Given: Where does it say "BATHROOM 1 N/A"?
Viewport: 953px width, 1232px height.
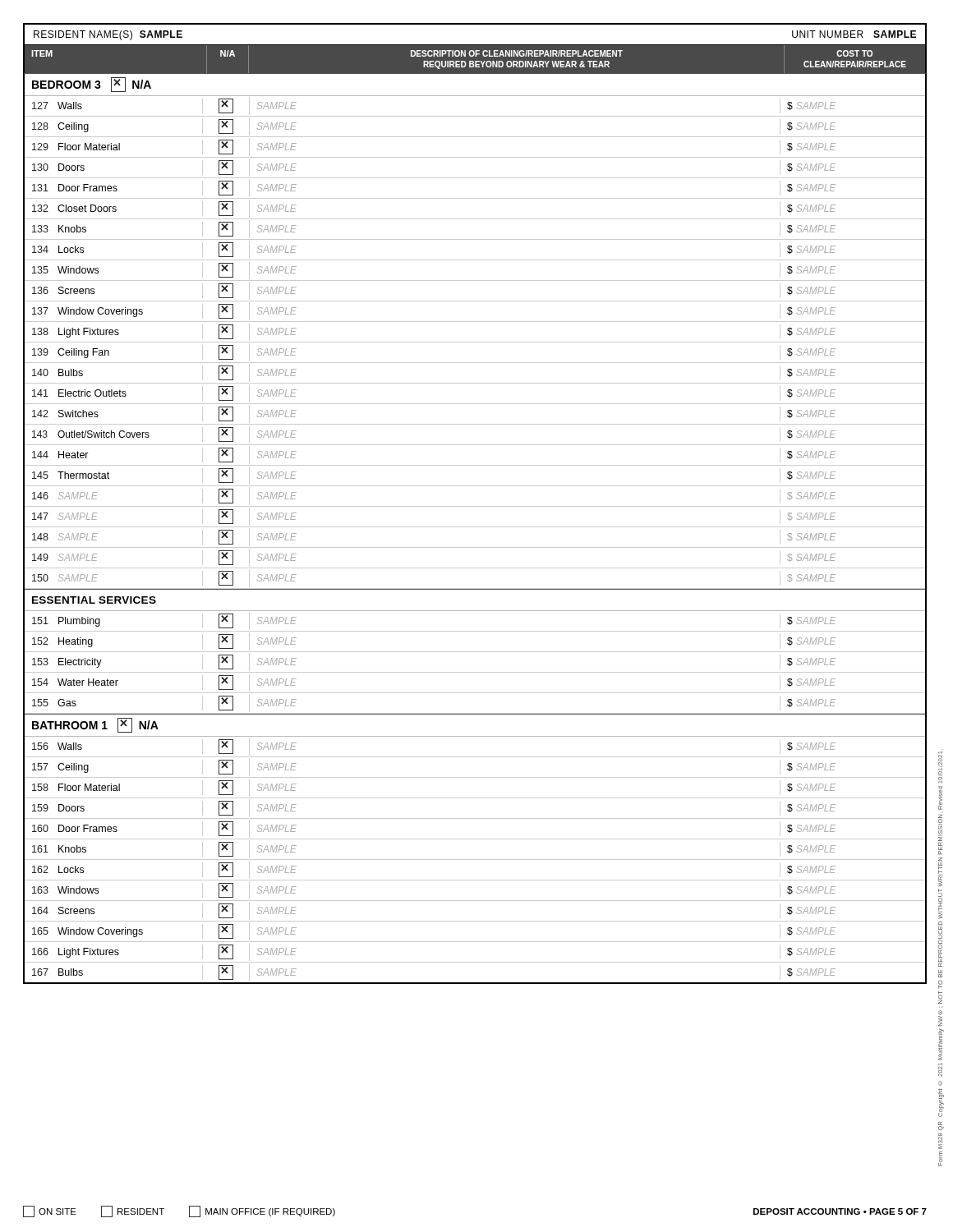Looking at the screenshot, I should 95,725.
